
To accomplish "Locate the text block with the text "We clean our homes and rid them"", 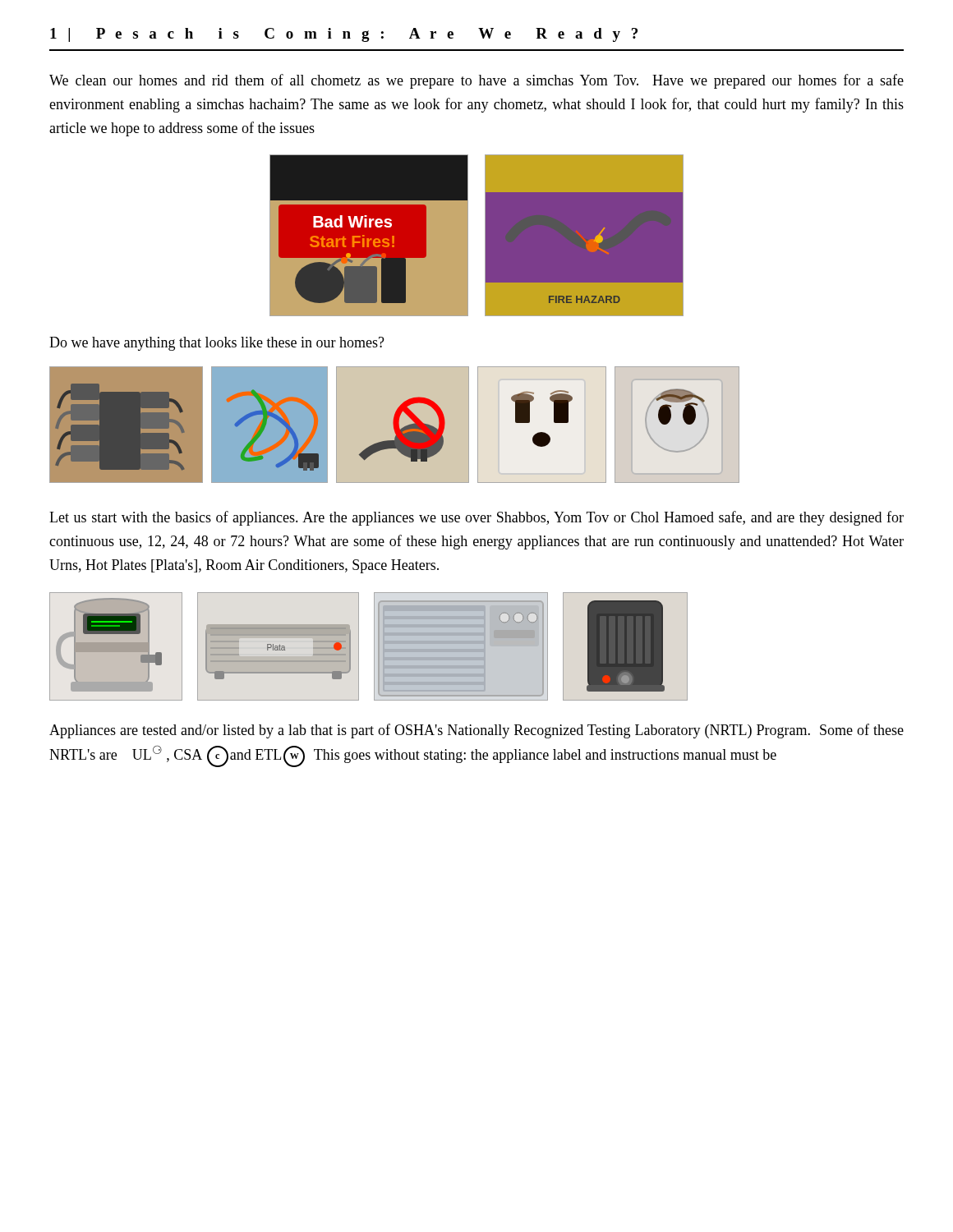I will [476, 104].
